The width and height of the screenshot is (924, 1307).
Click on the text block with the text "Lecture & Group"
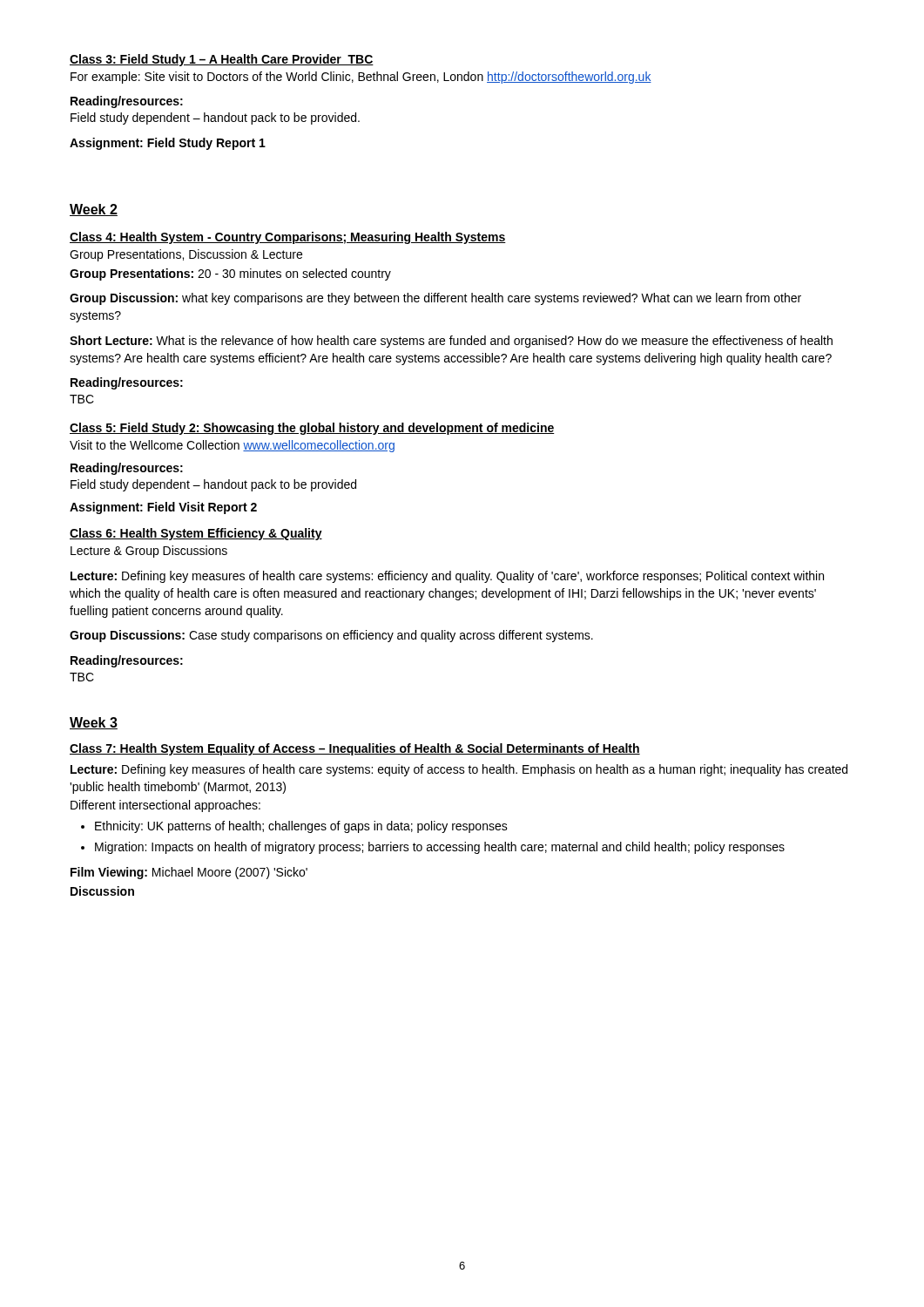tap(149, 551)
